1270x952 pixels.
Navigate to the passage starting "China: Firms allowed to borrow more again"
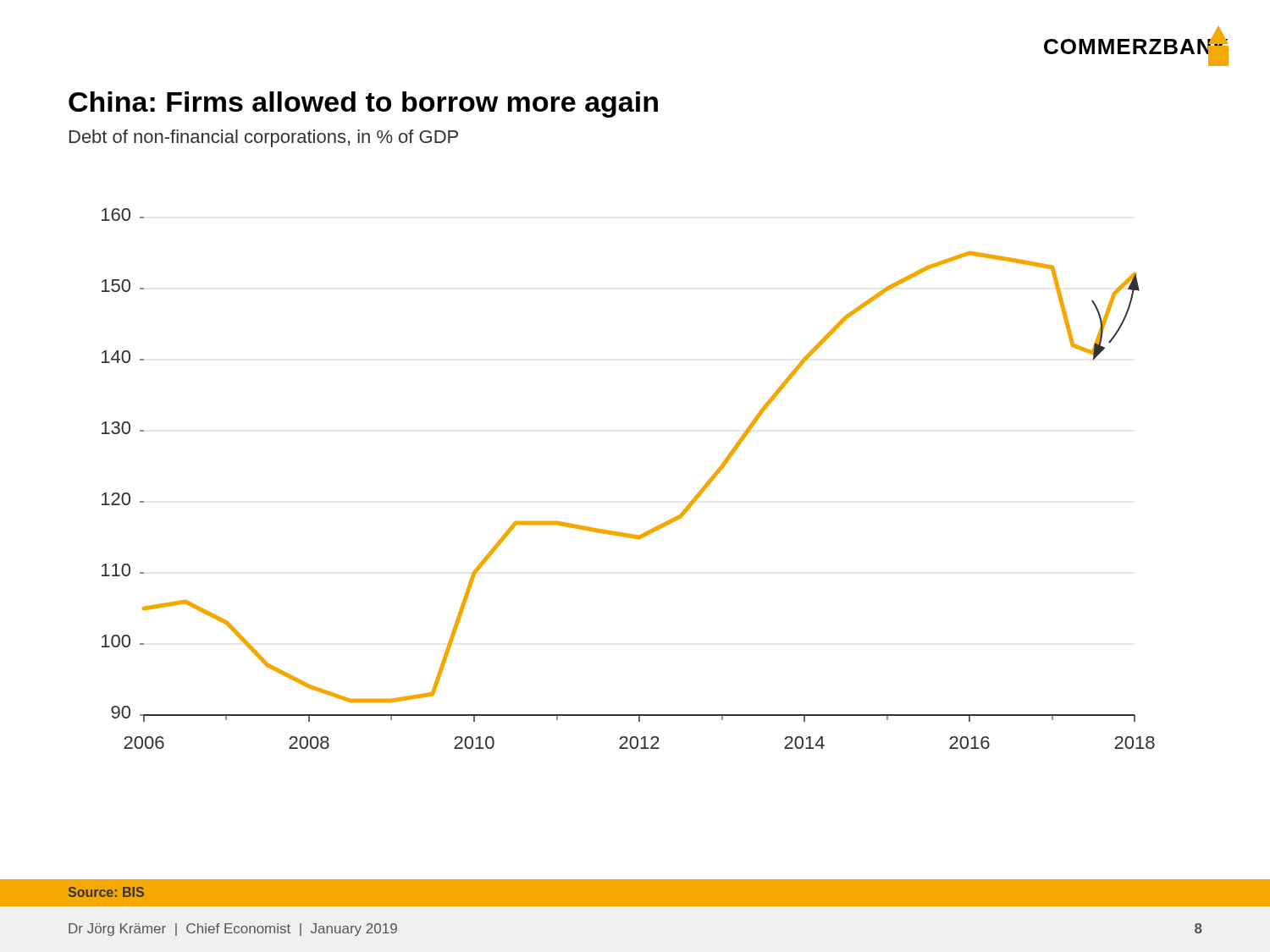[364, 102]
